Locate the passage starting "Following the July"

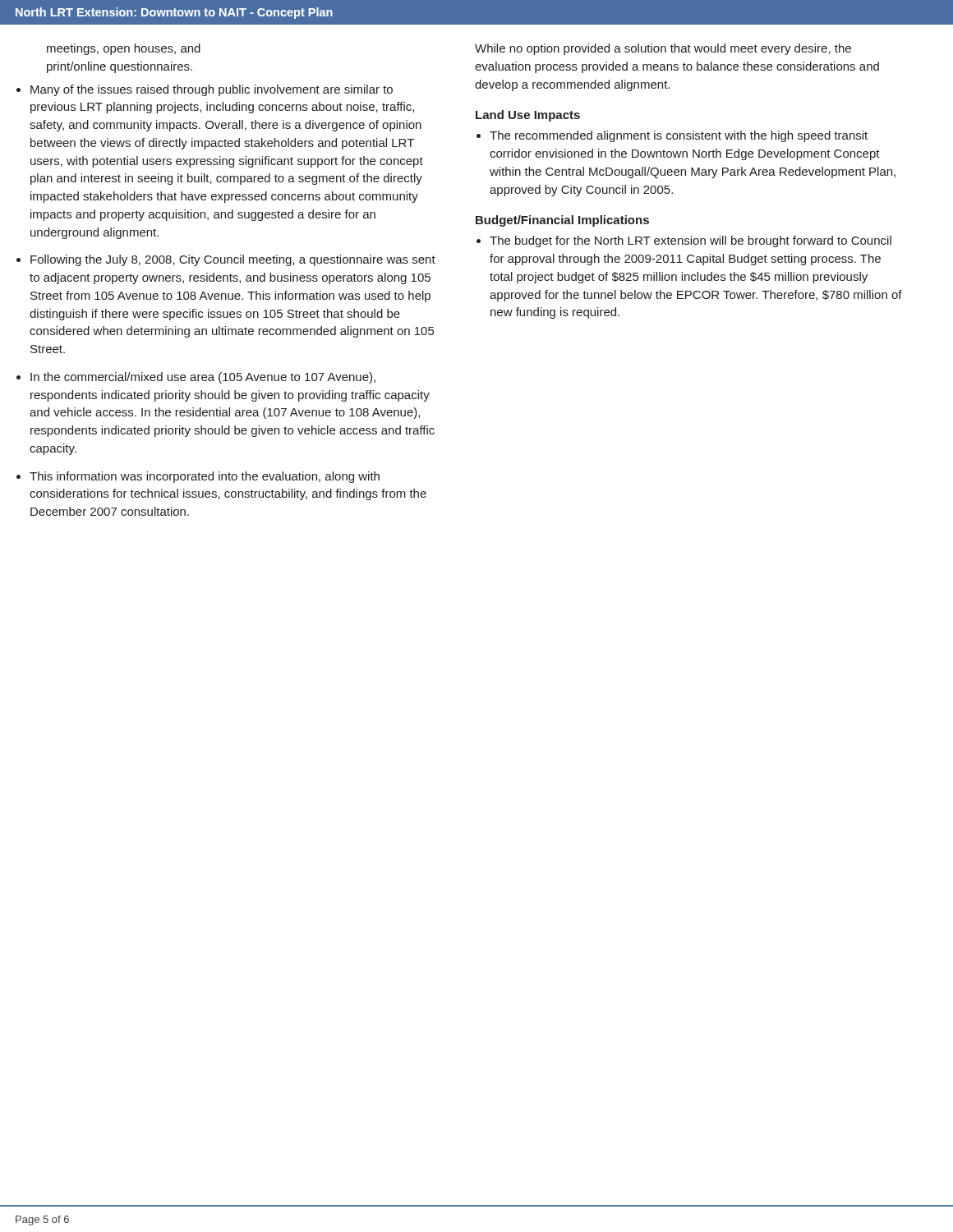tap(232, 304)
